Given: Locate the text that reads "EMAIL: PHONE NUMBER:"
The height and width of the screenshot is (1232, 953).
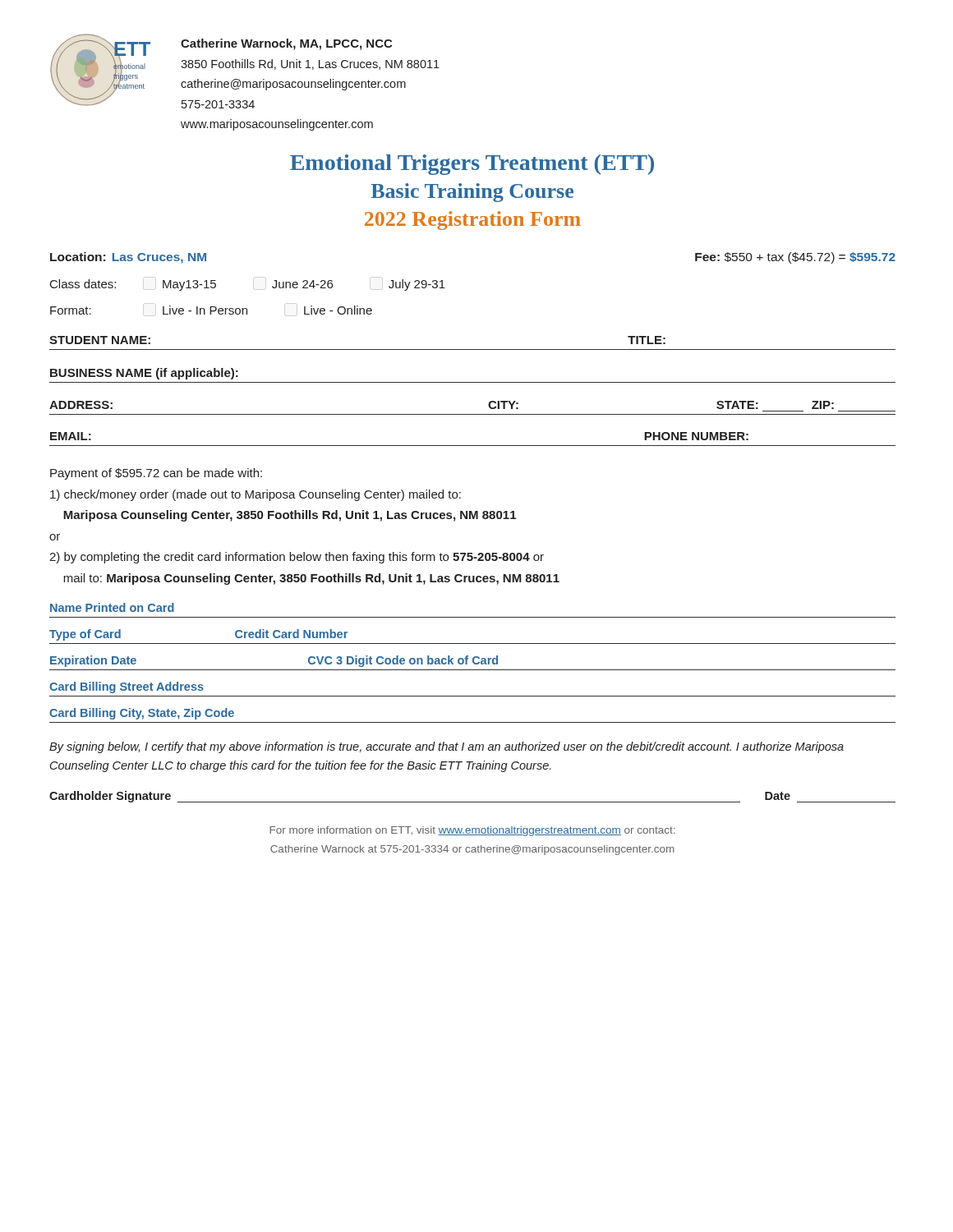Looking at the screenshot, I should pos(472,435).
